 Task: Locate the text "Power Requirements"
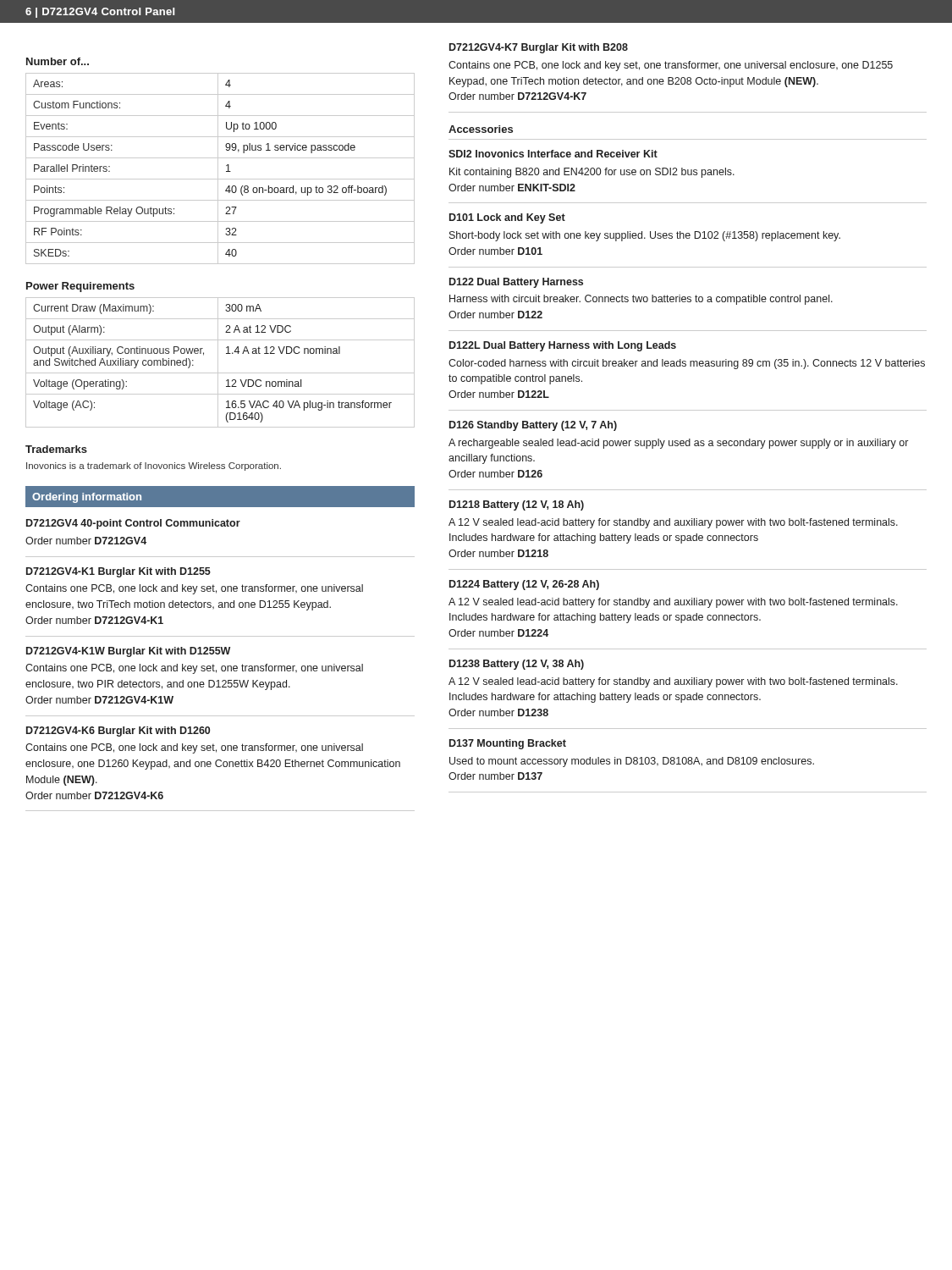coord(80,286)
